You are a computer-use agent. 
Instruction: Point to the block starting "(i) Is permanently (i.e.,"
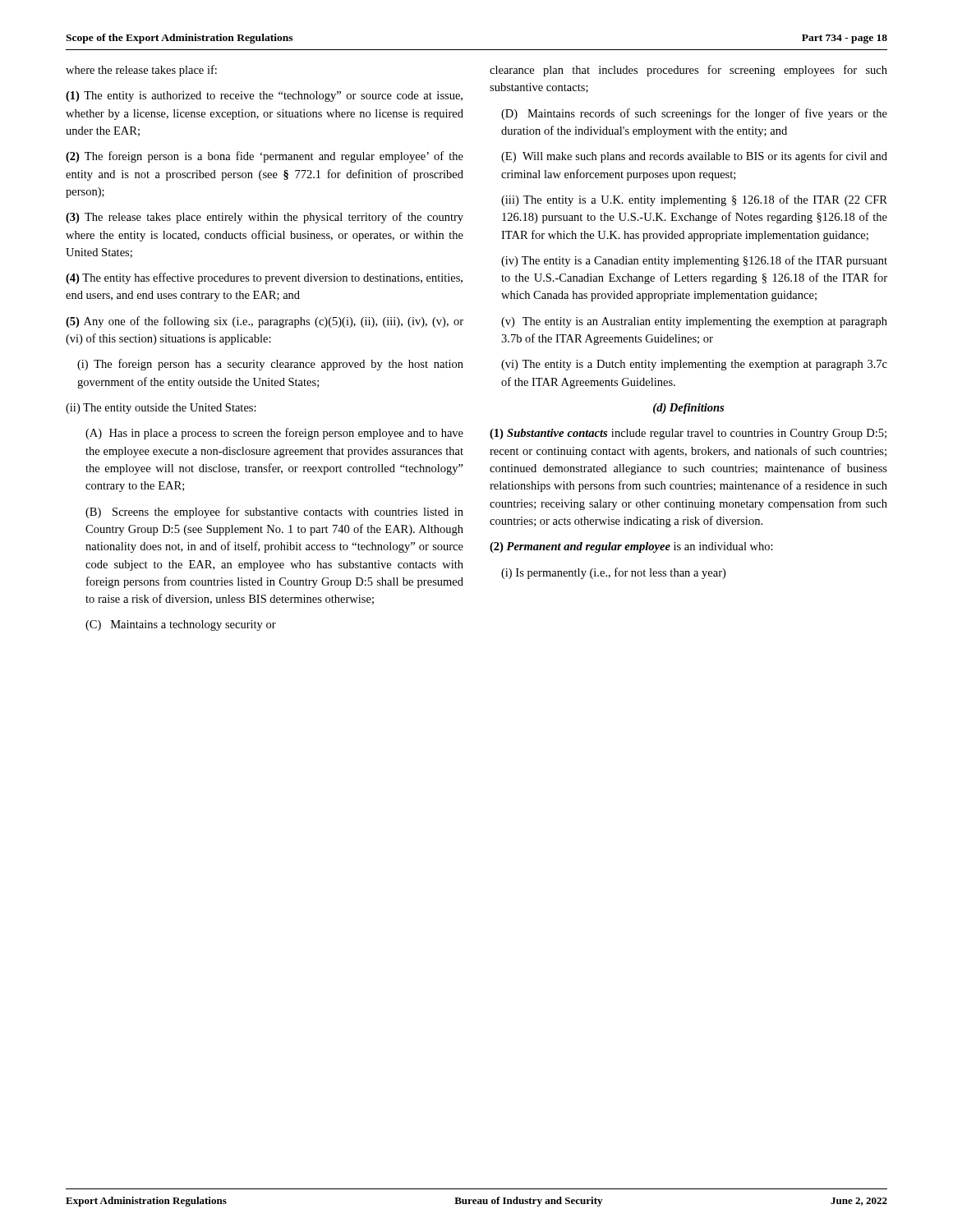coord(694,573)
